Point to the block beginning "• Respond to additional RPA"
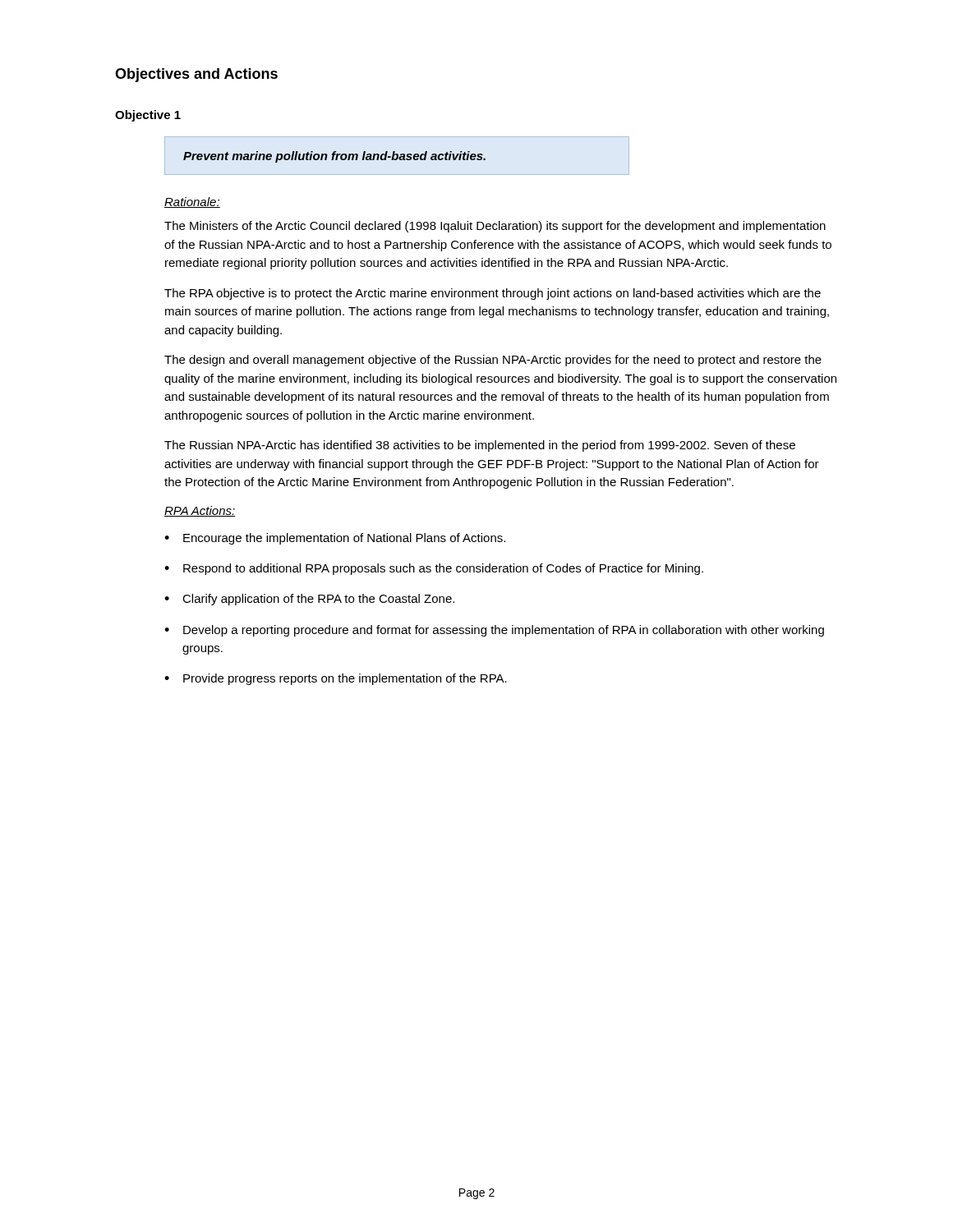The image size is (953, 1232). pyautogui.click(x=501, y=569)
